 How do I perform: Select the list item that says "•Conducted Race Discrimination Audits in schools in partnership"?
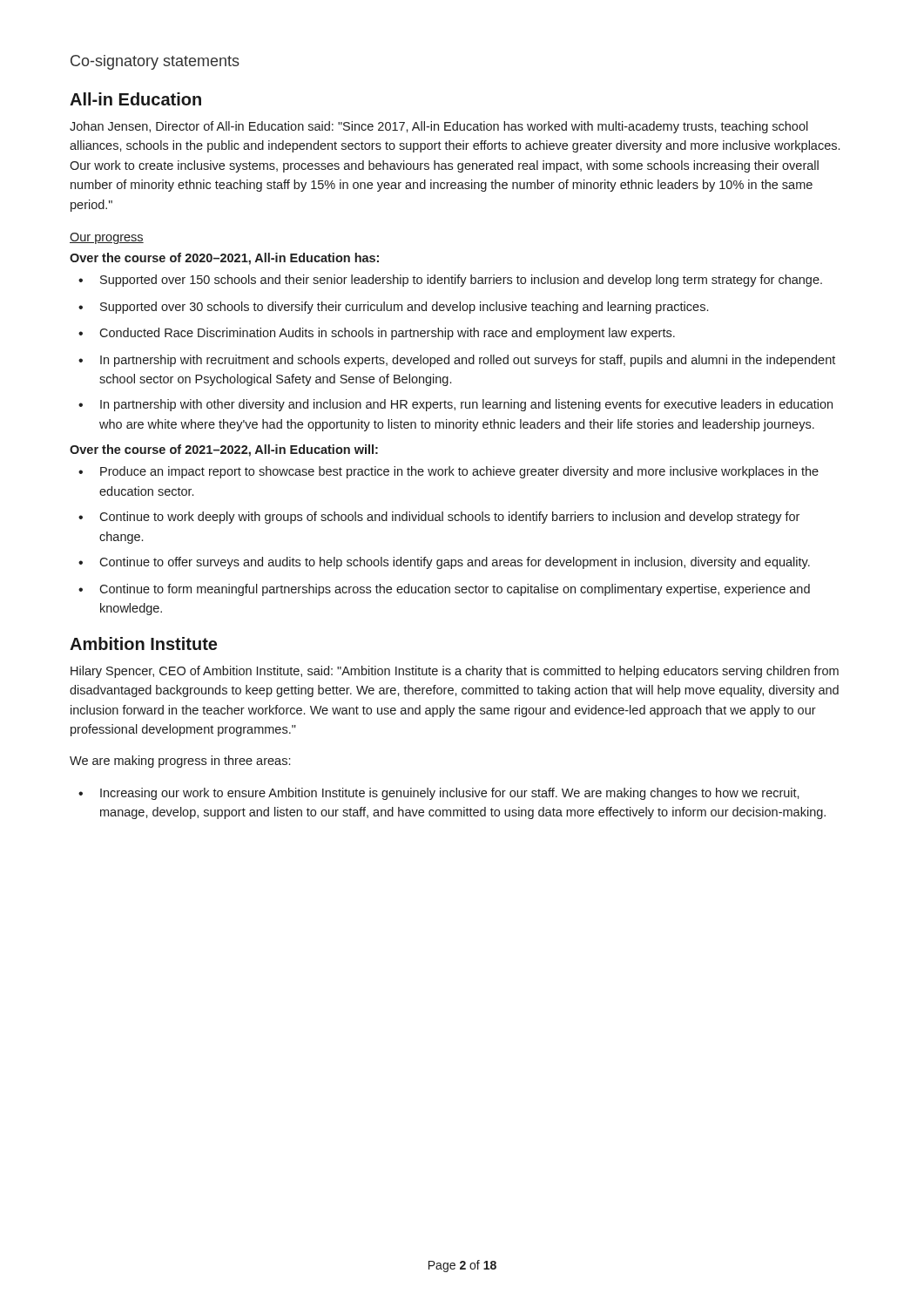click(x=462, y=334)
